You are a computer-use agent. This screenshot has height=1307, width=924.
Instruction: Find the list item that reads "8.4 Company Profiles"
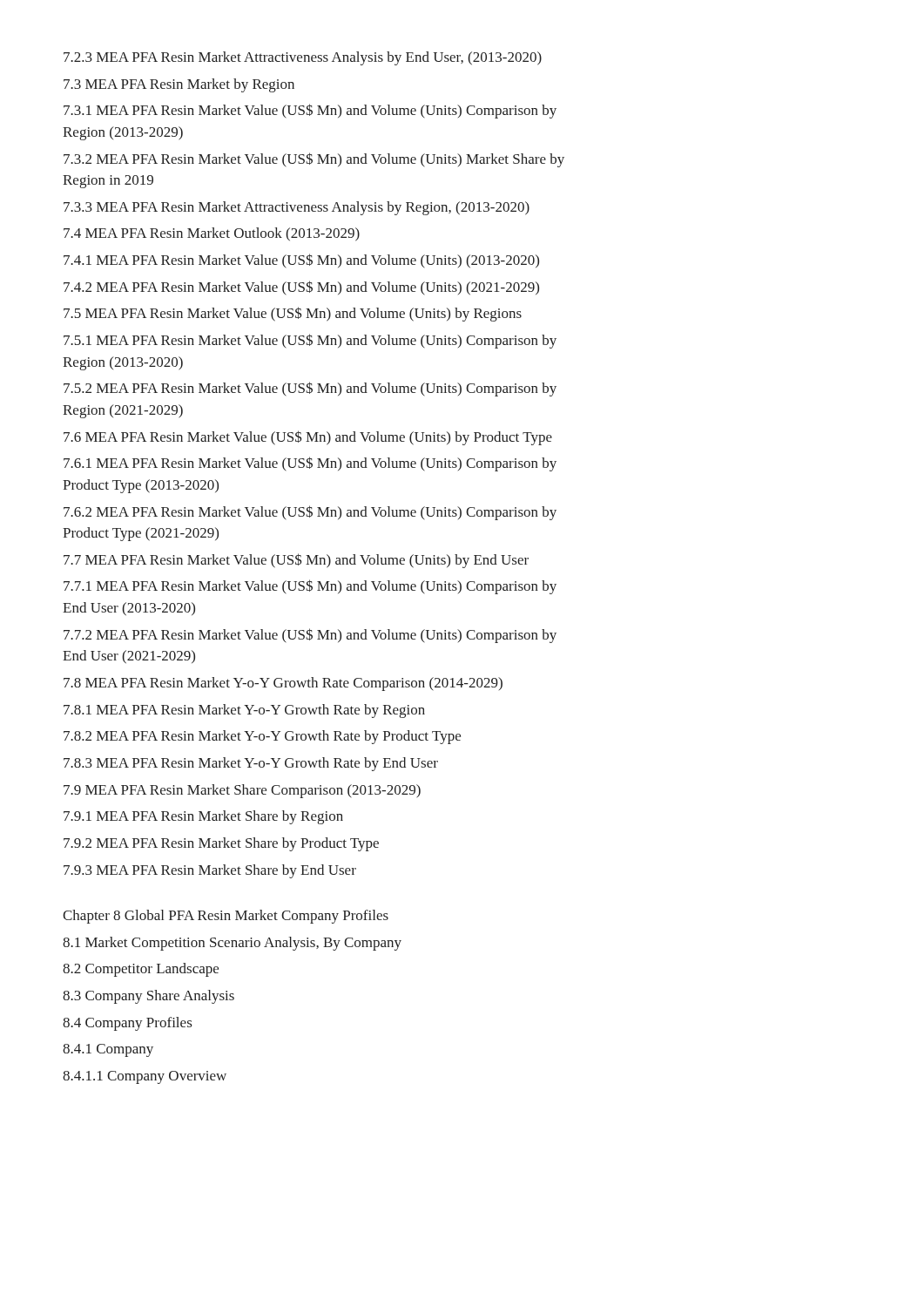click(128, 1022)
